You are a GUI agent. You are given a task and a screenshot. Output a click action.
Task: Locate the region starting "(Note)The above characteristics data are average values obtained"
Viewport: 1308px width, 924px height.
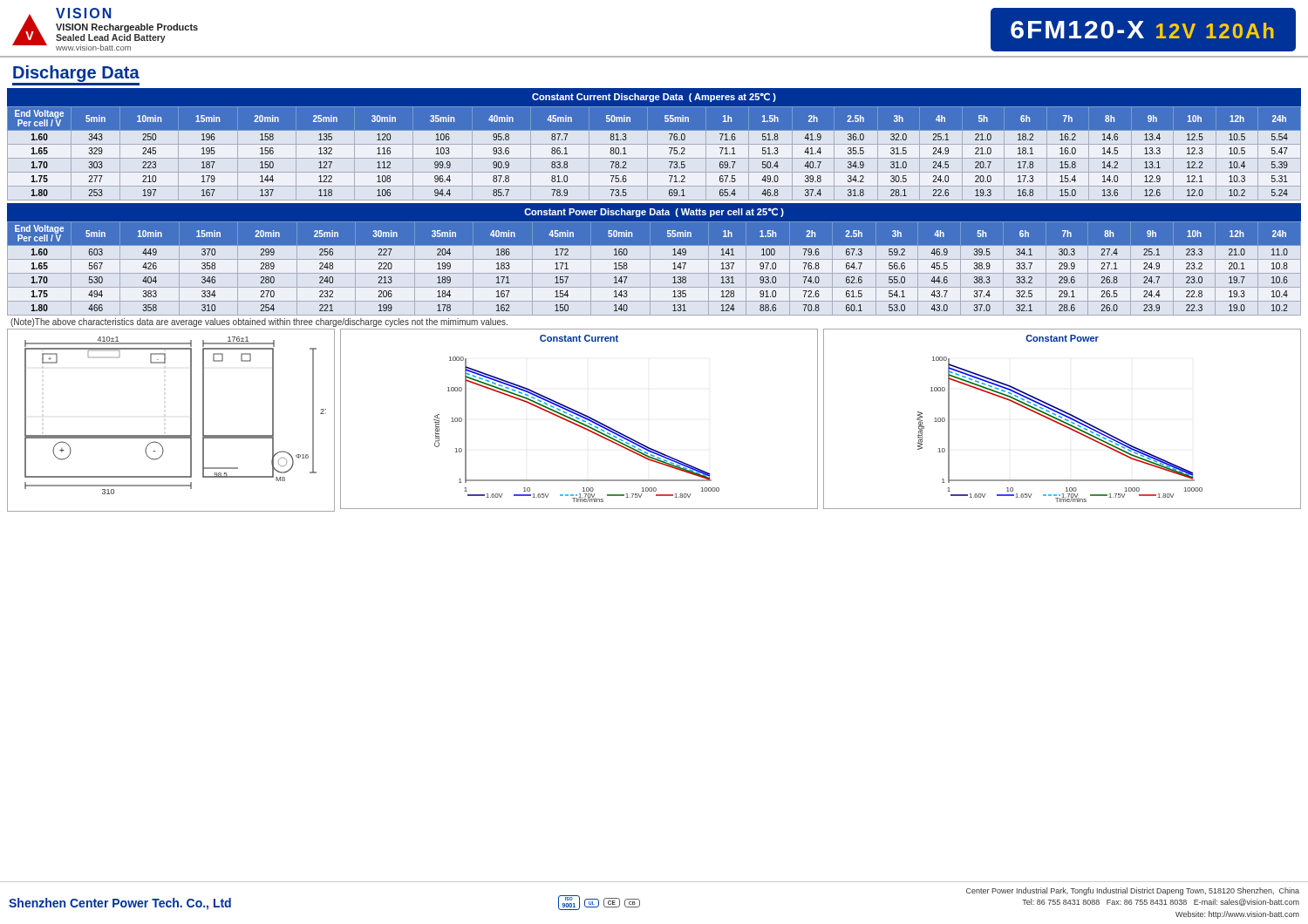coord(259,322)
